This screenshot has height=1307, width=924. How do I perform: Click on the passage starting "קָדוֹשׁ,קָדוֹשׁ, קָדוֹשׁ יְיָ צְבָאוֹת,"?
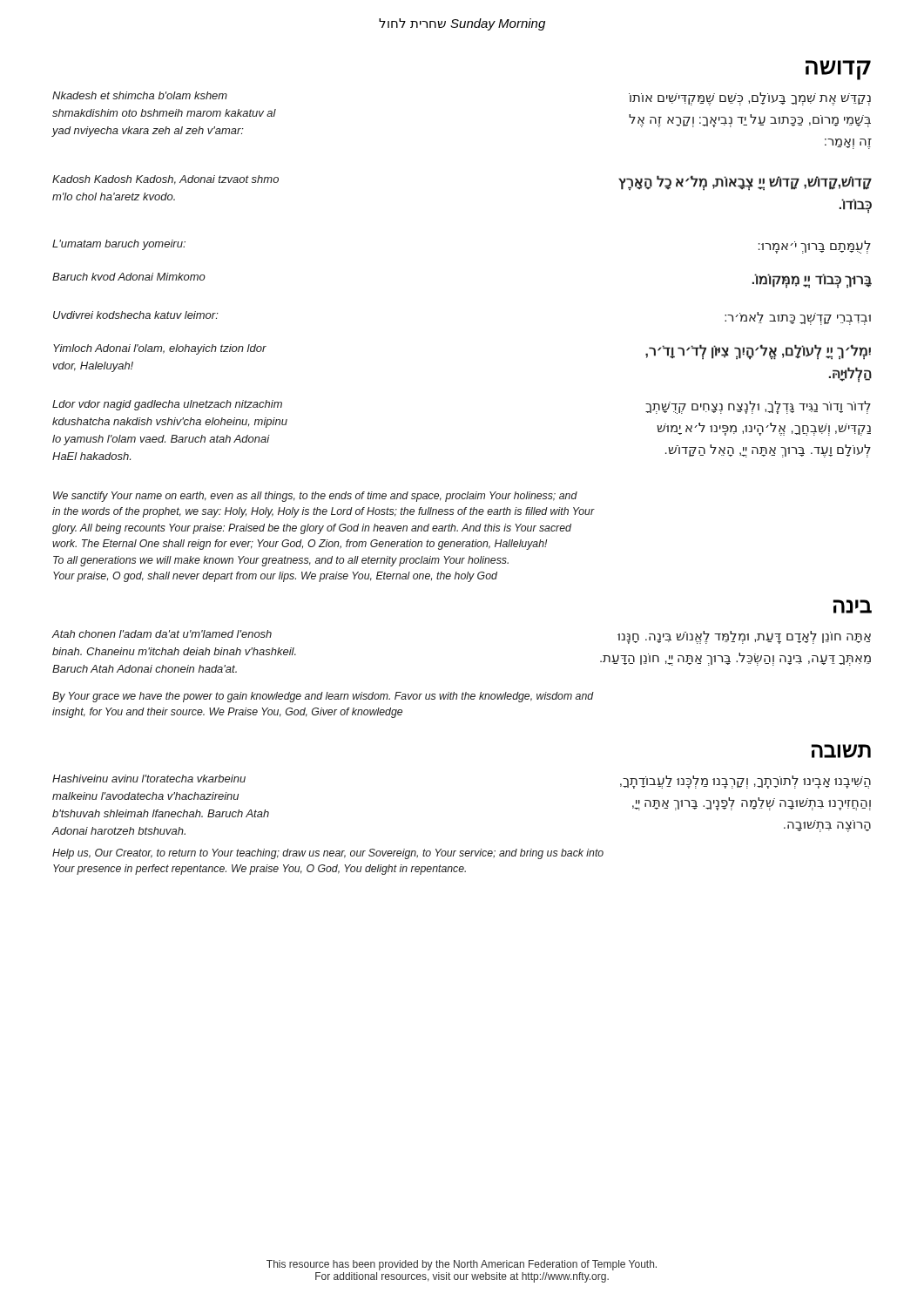point(745,193)
